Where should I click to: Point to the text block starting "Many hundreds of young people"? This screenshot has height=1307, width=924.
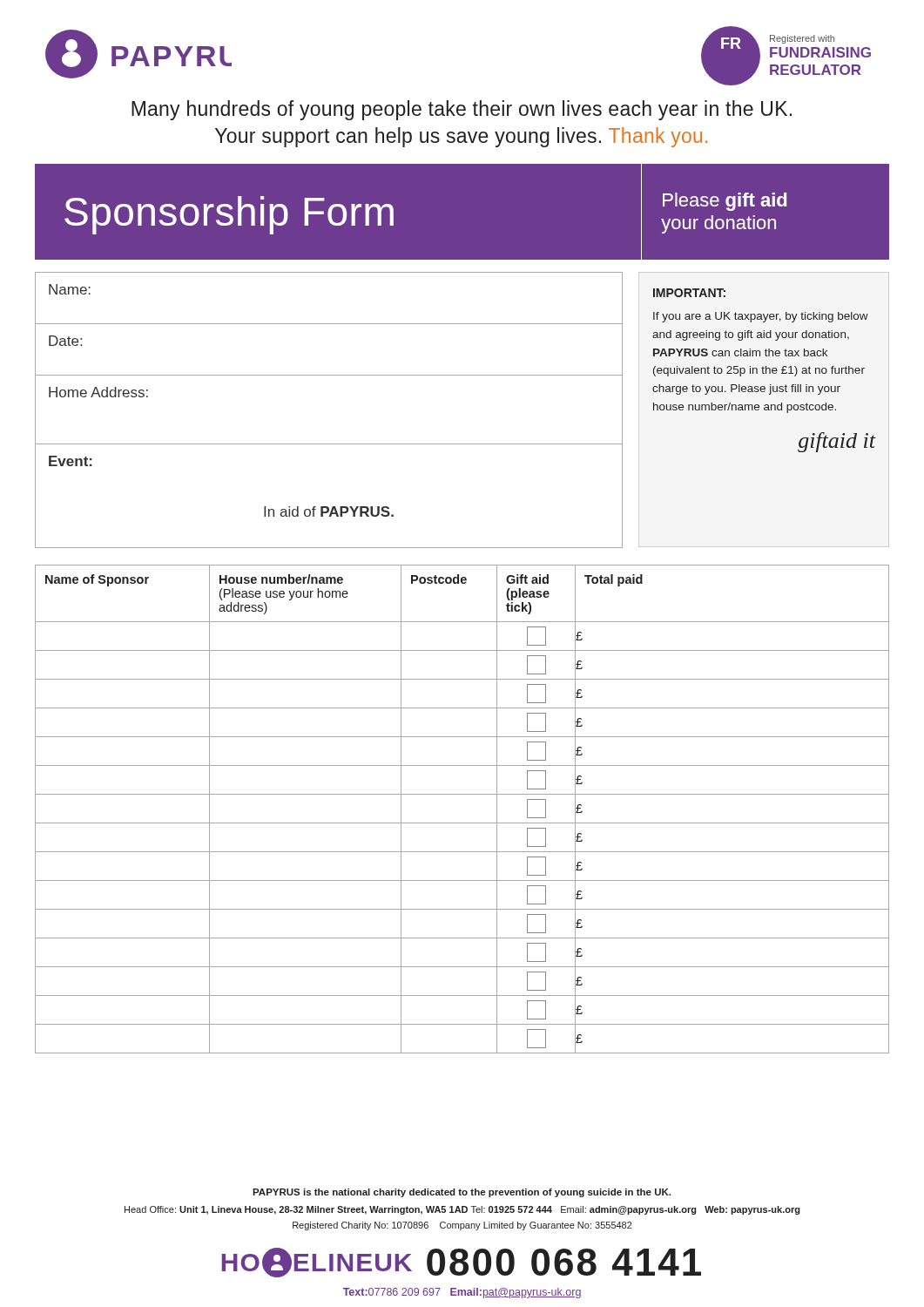(x=462, y=123)
